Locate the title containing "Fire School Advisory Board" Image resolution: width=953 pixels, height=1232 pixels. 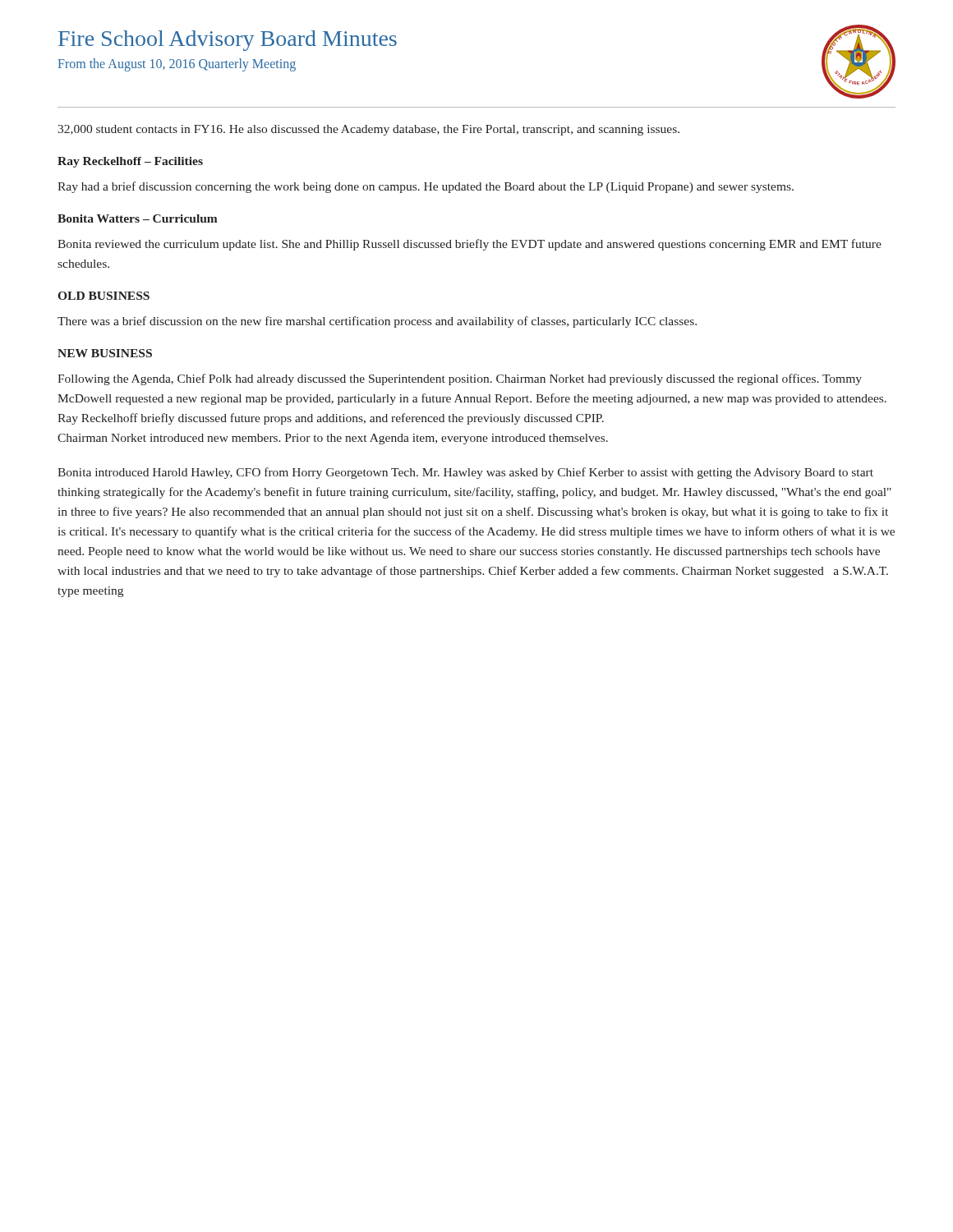tap(227, 38)
